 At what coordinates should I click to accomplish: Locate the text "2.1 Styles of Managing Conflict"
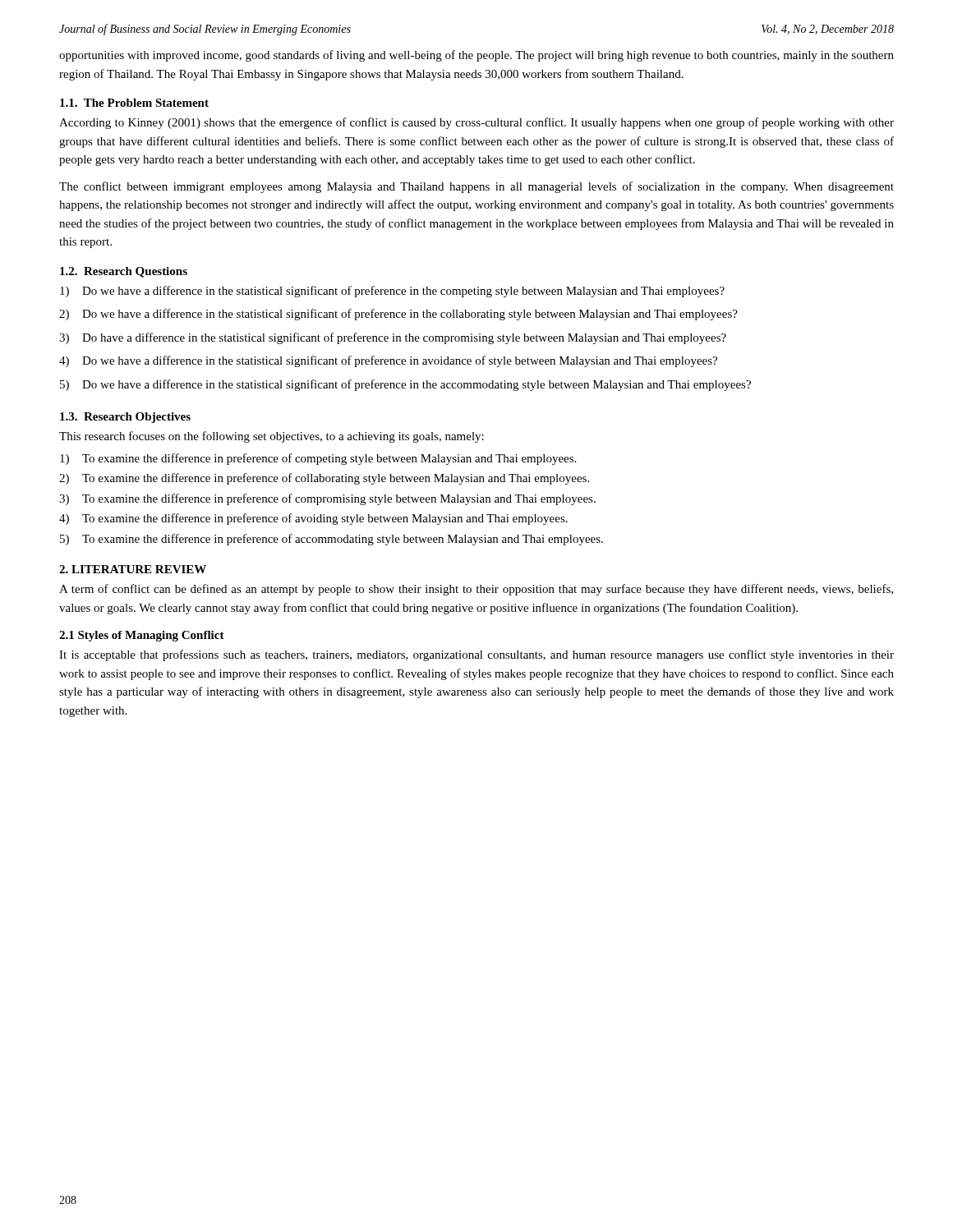coord(141,635)
